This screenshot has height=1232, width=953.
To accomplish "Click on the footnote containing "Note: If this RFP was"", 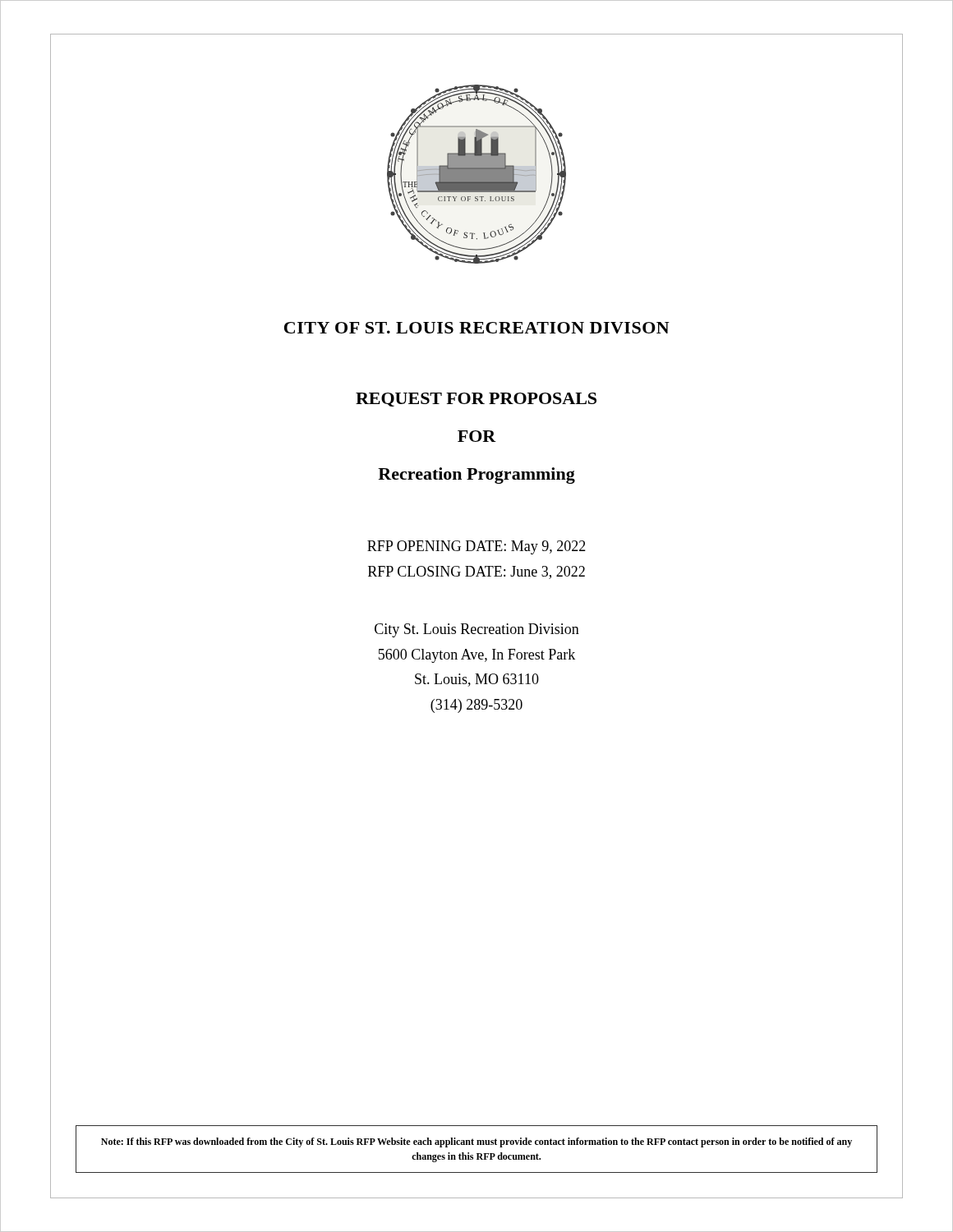I will tap(476, 1149).
